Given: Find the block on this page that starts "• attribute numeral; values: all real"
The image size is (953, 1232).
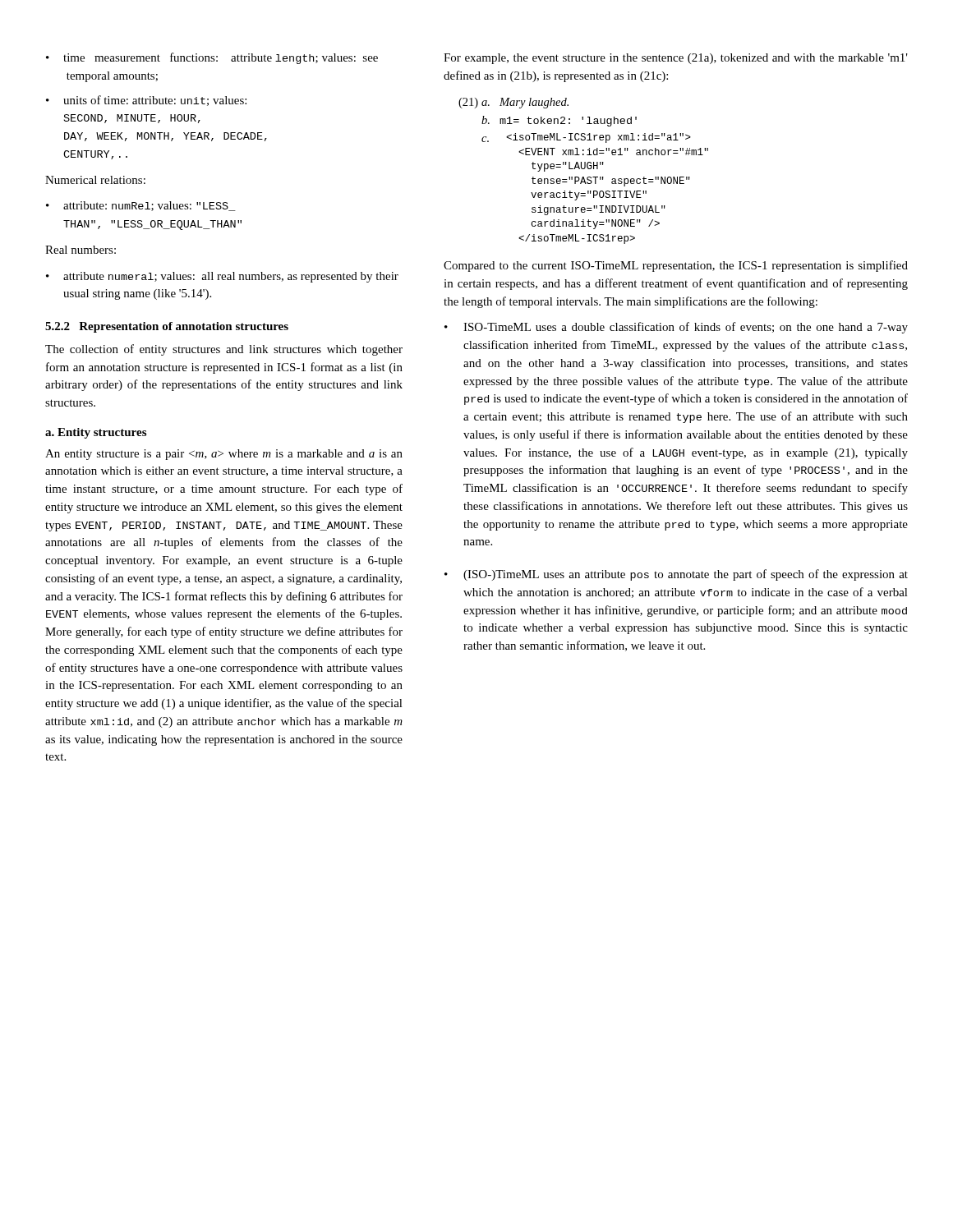Looking at the screenshot, I should click(x=224, y=285).
